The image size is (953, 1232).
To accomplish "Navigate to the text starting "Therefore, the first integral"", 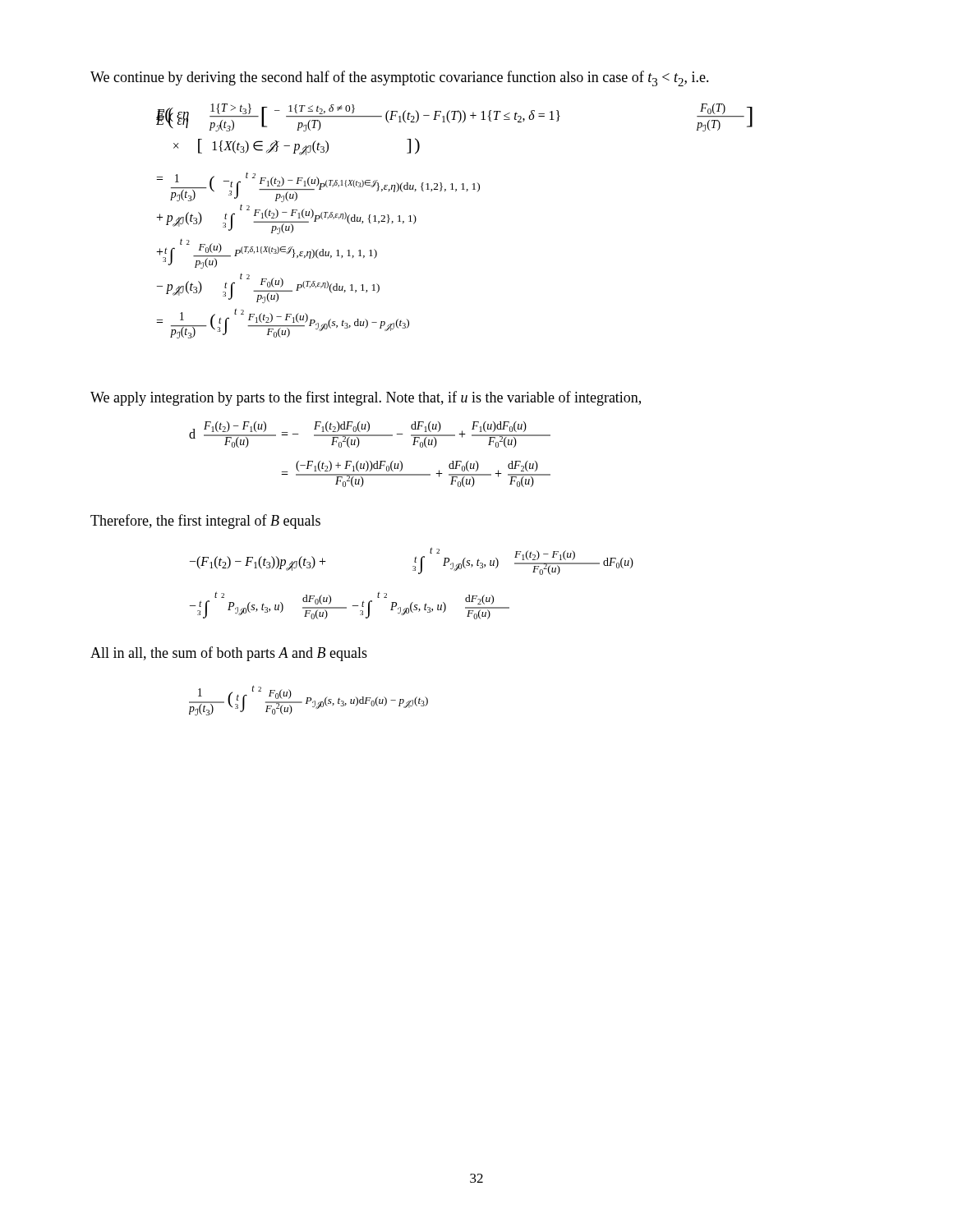I will pyautogui.click(x=206, y=521).
